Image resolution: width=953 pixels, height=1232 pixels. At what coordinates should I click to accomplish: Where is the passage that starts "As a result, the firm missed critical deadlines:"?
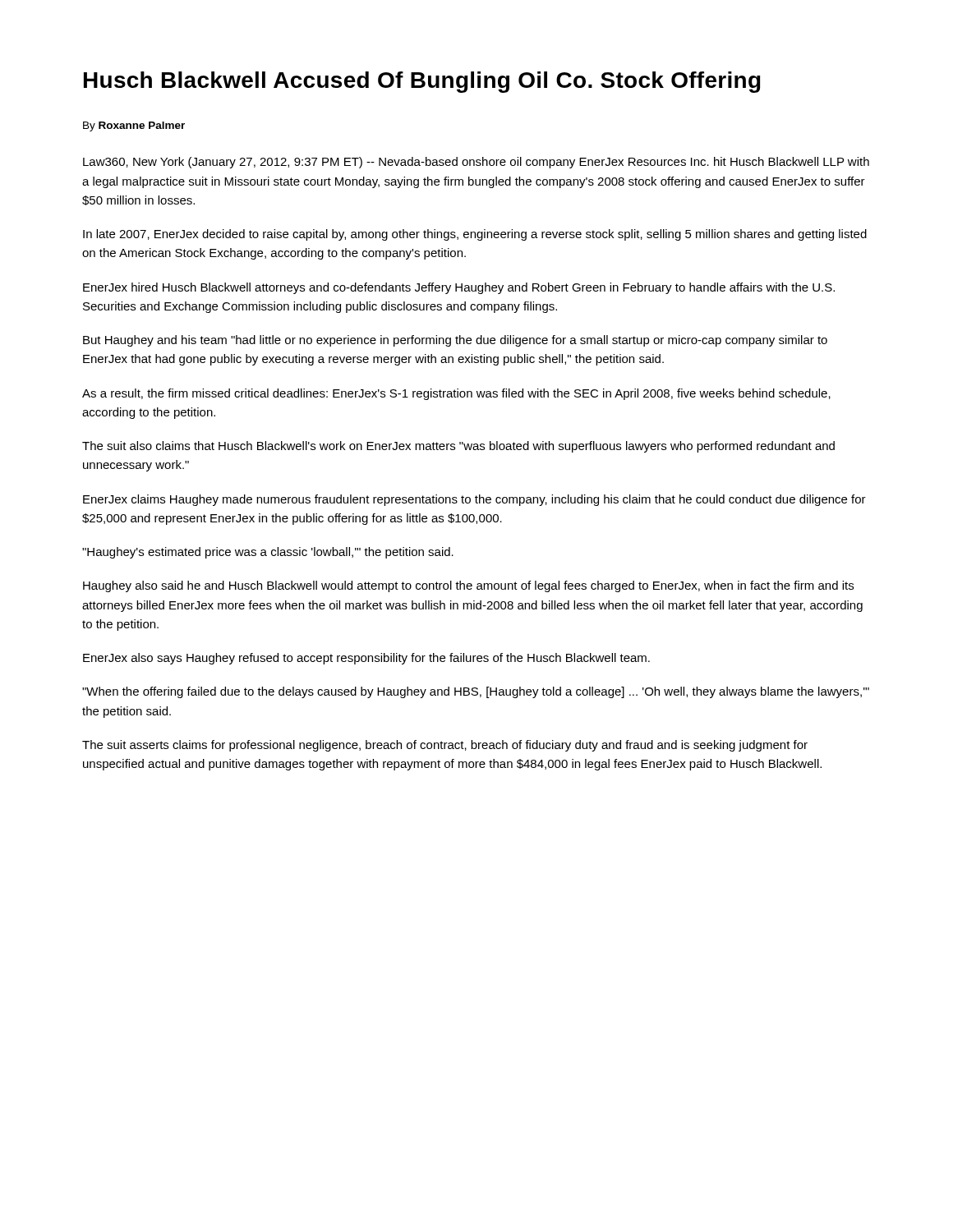click(x=457, y=402)
